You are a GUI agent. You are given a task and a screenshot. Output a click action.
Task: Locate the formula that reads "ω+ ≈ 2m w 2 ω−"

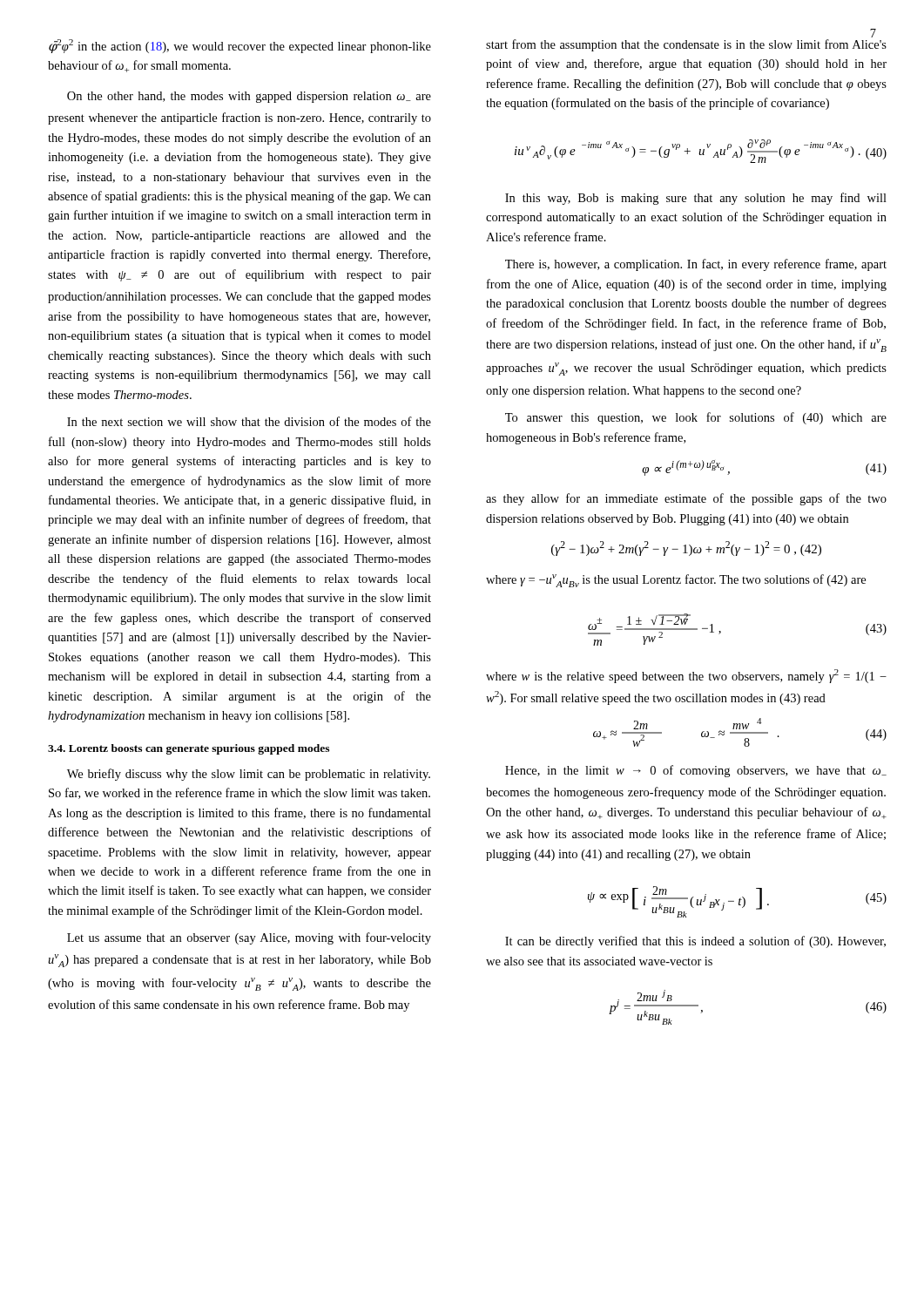coord(686,734)
